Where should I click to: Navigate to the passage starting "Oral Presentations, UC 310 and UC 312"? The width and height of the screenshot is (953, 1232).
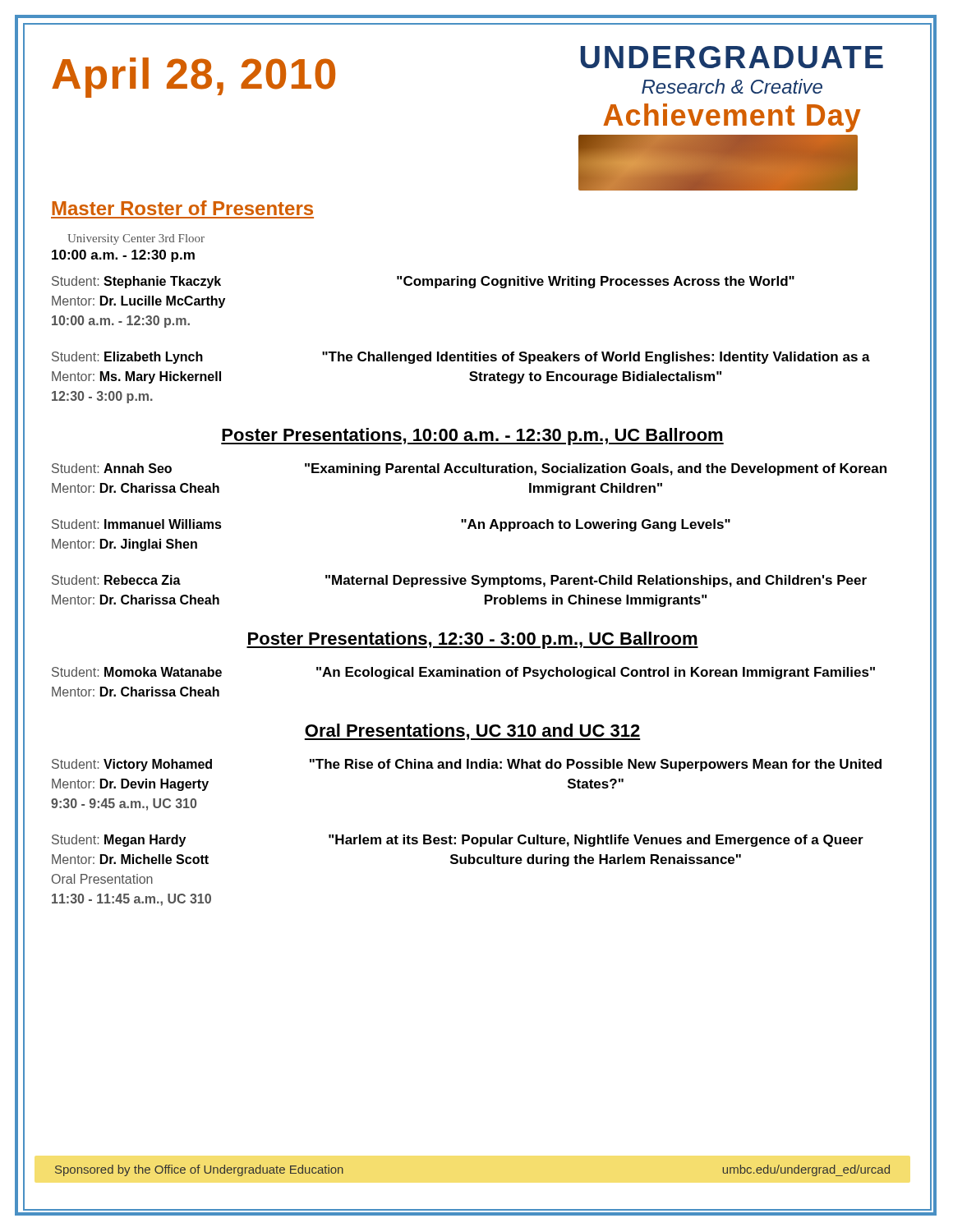472,731
